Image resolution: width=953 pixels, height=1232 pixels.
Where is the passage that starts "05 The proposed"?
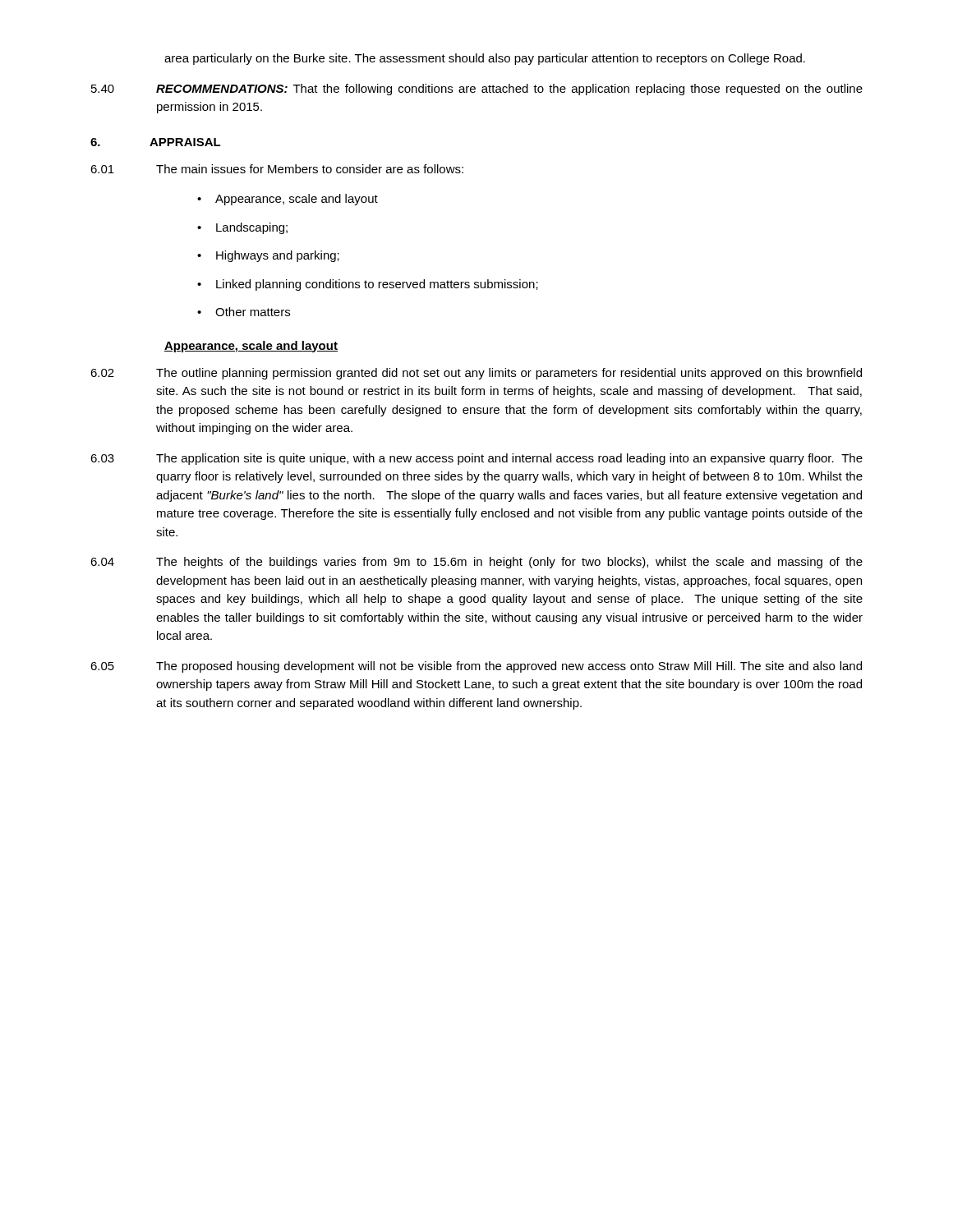point(476,684)
